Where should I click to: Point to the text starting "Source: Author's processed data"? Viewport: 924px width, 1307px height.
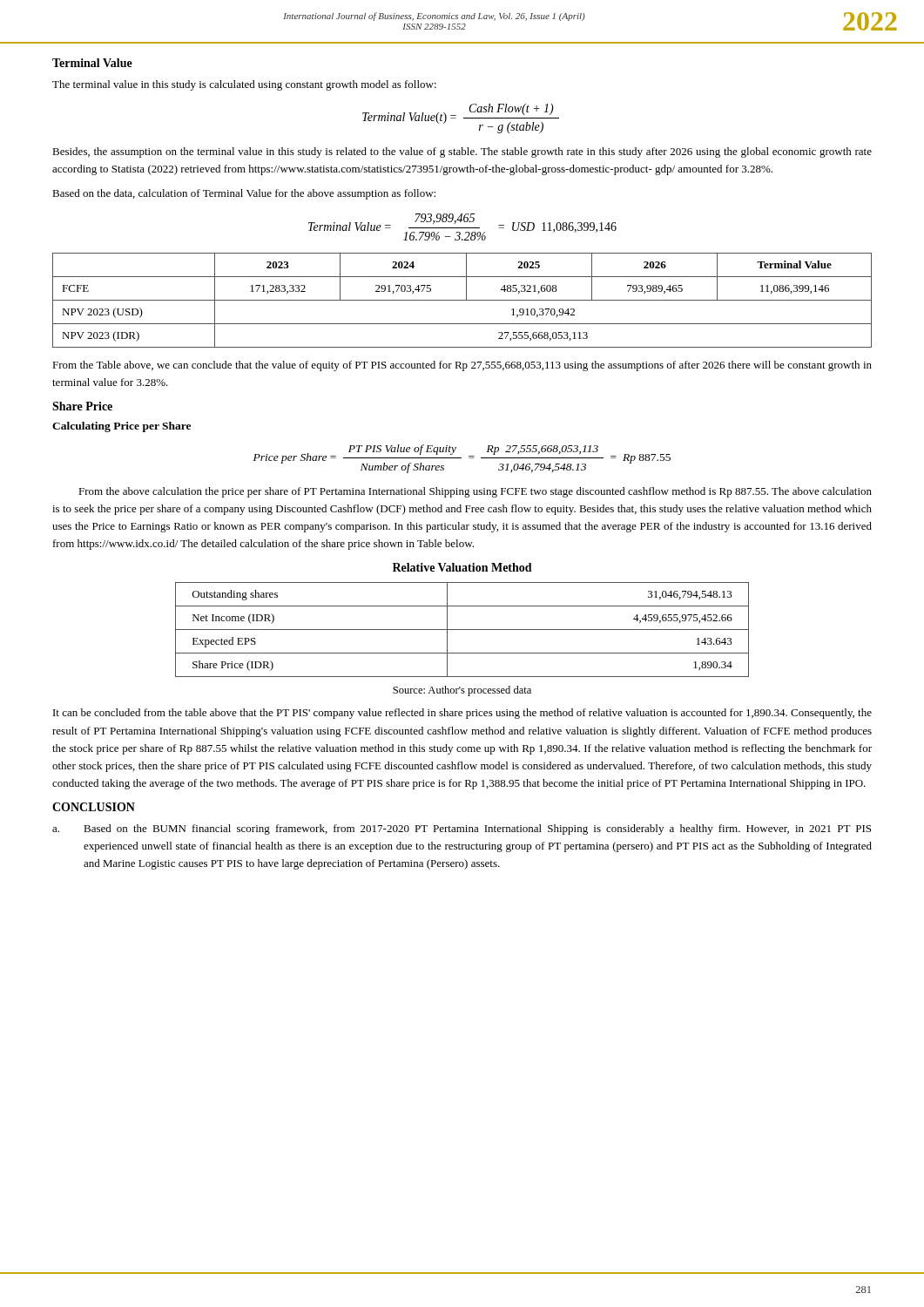[462, 690]
